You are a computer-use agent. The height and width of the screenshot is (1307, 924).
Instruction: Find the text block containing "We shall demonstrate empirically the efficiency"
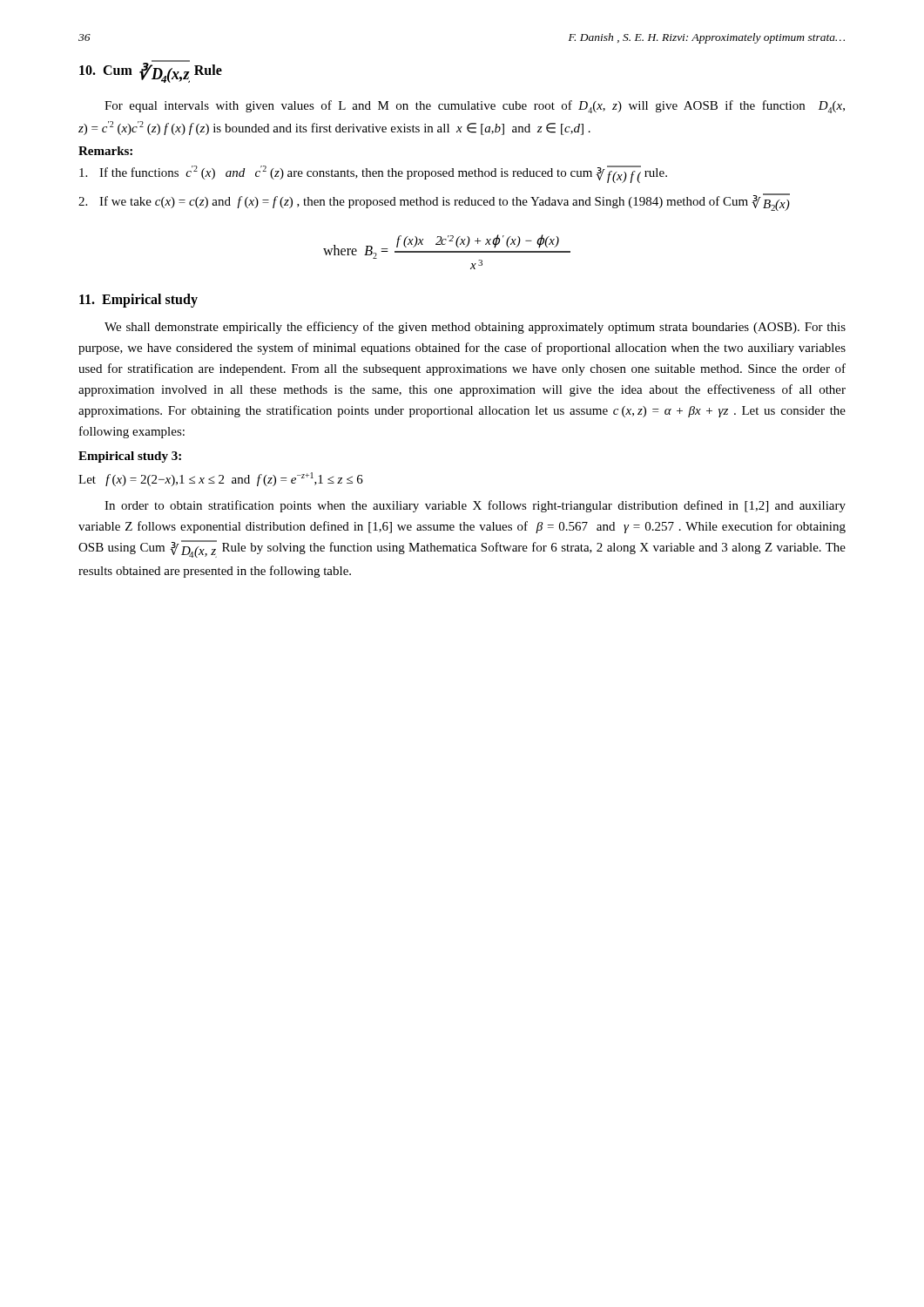462,379
